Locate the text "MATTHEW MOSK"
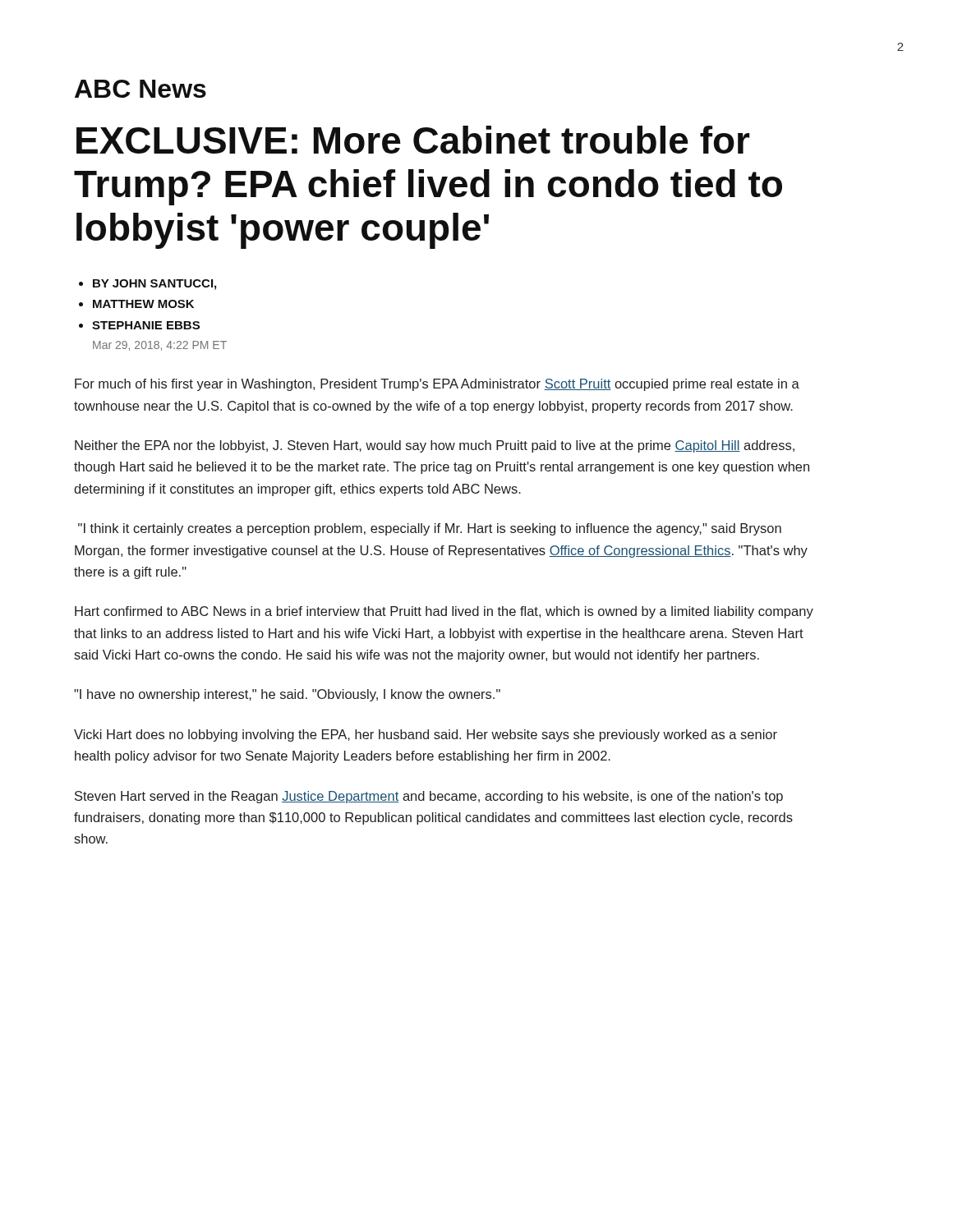This screenshot has width=953, height=1232. click(x=143, y=304)
